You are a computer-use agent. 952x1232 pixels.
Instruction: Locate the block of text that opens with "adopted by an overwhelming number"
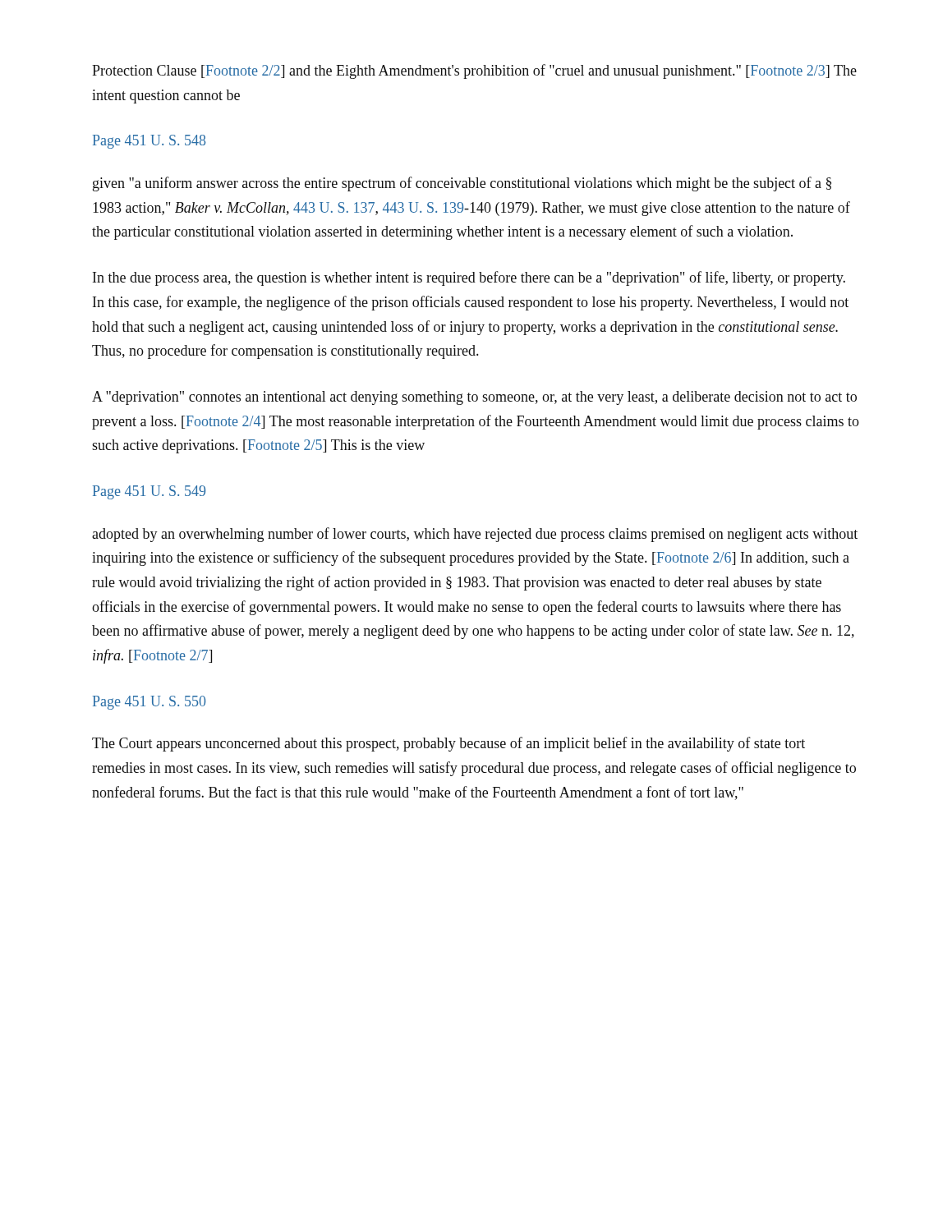475,595
